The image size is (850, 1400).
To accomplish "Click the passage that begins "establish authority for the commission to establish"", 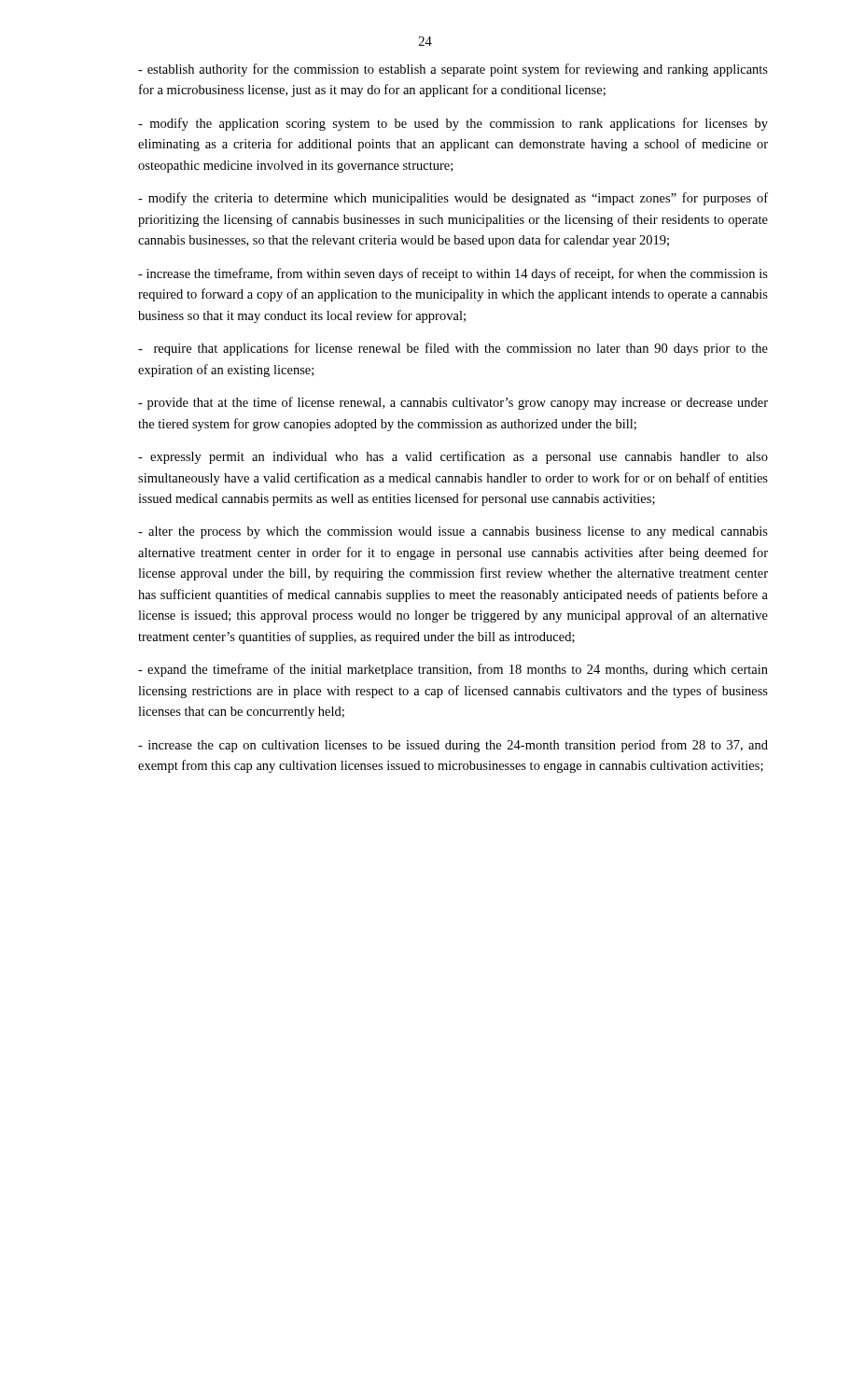I will (431, 80).
